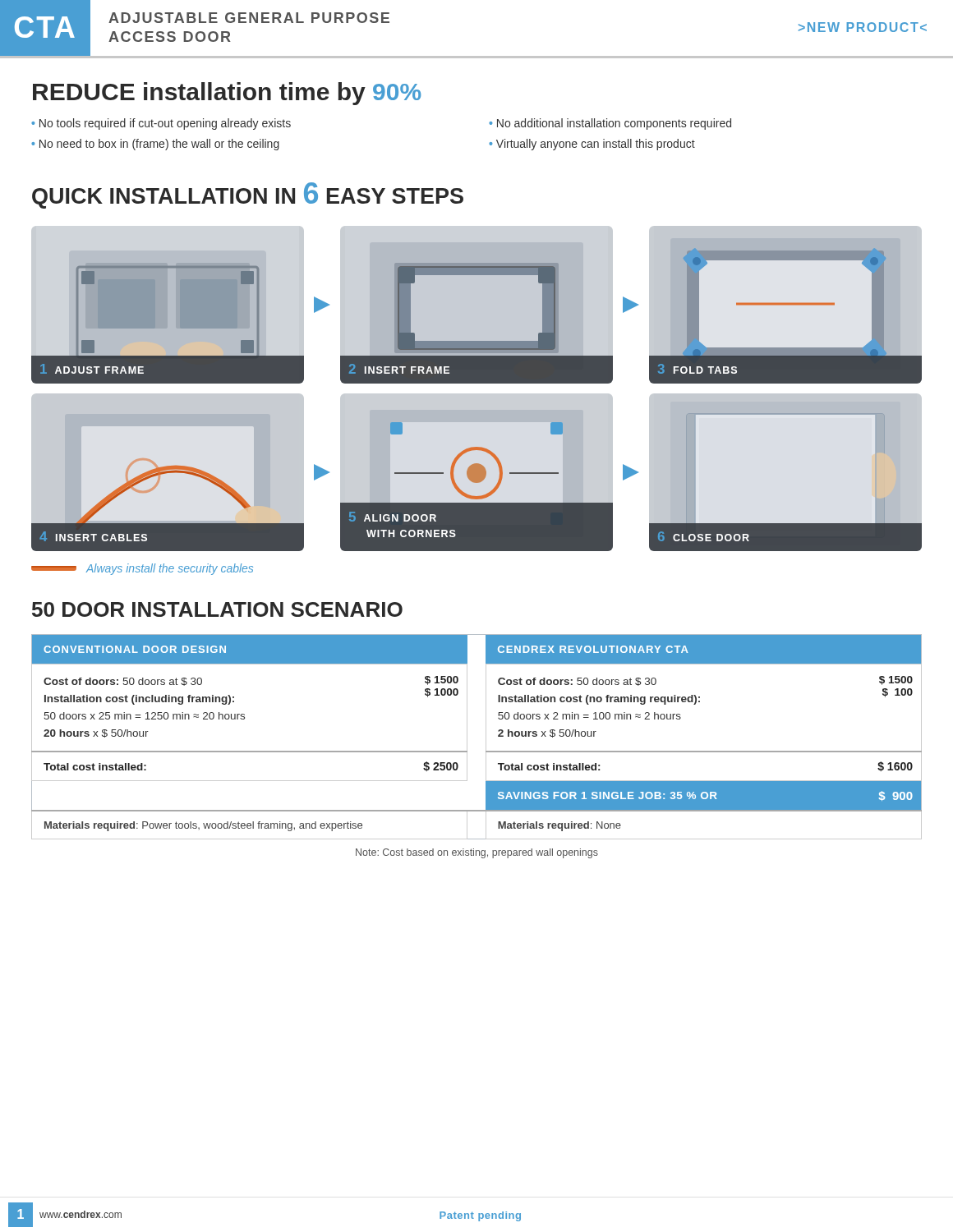This screenshot has height=1232, width=953.
Task: Find the caption with the text "Note: Cost based on existing,"
Action: pyautogui.click(x=476, y=853)
